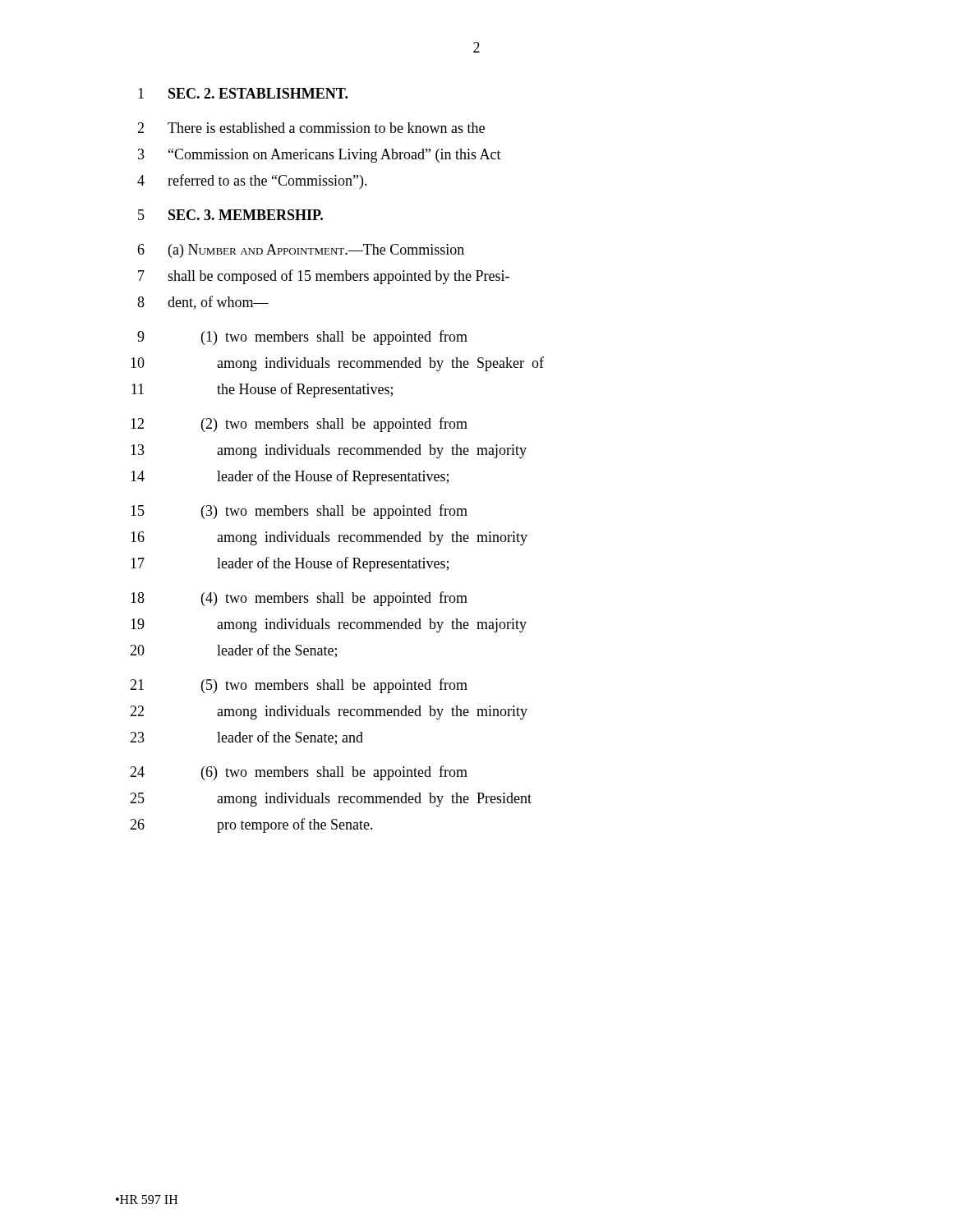Where does it say "18 (4) two members shall be appointed from"?

476,599
